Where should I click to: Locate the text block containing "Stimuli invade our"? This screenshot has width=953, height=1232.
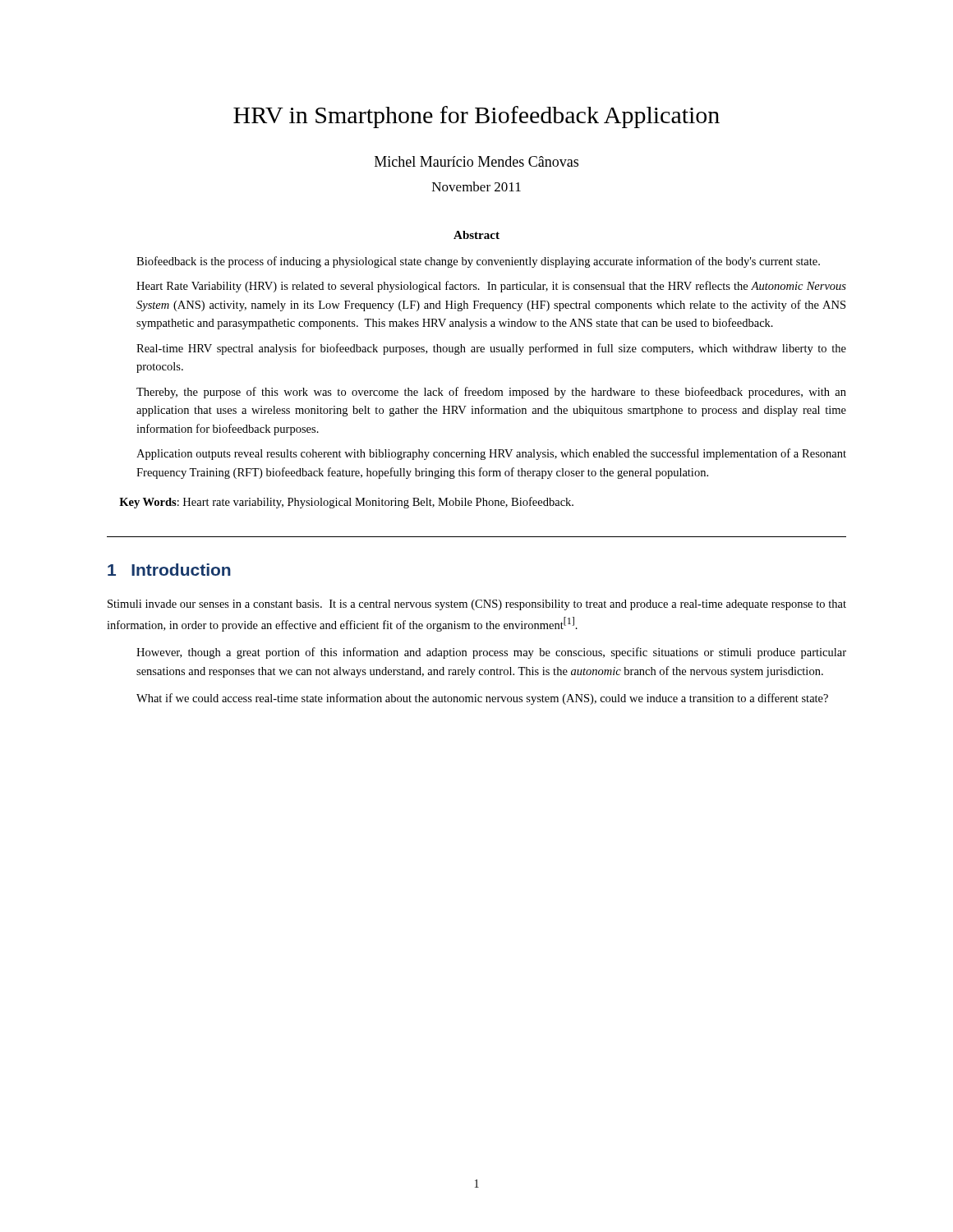pyautogui.click(x=476, y=651)
